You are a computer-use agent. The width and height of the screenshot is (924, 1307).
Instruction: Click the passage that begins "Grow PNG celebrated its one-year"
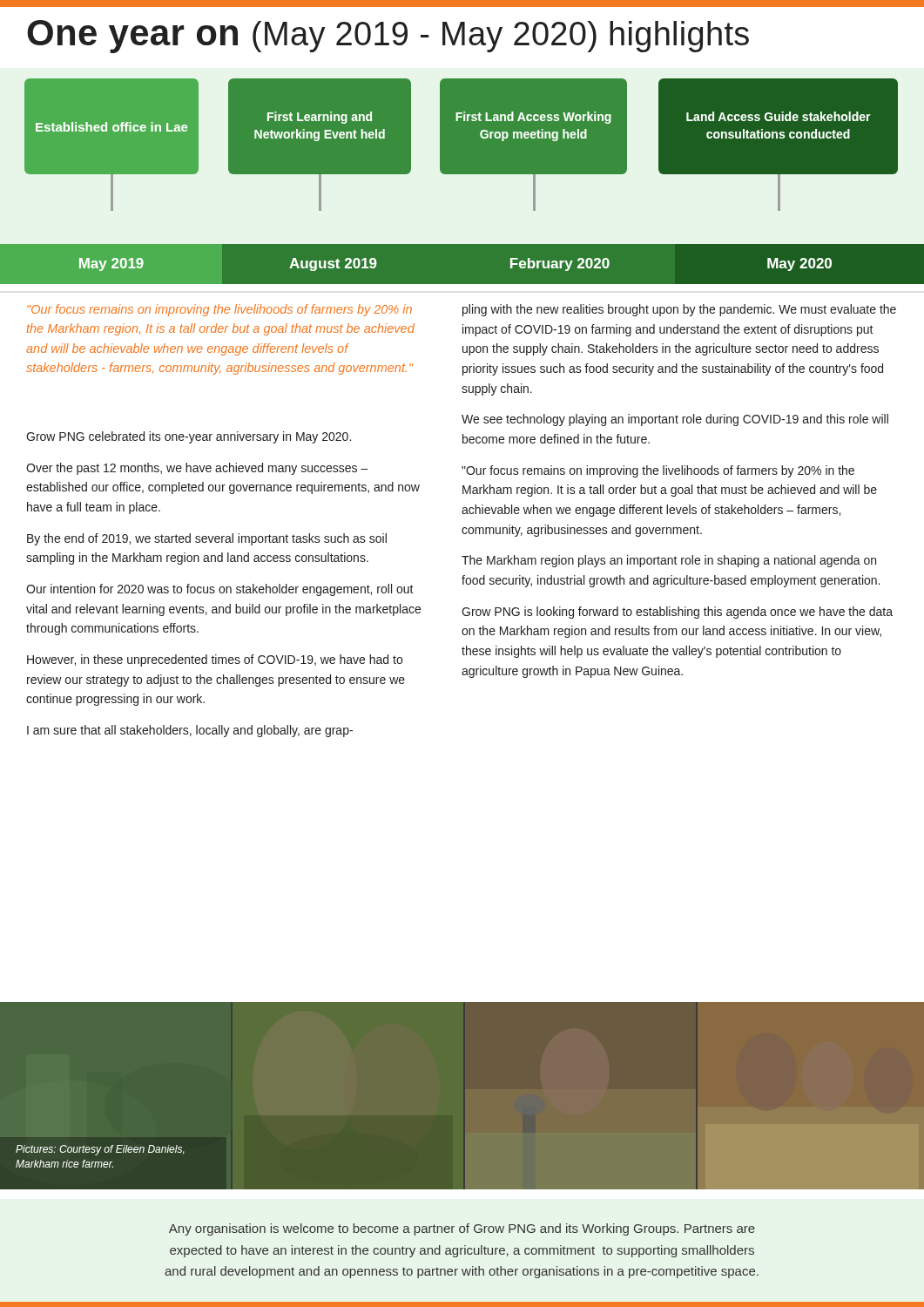tap(226, 584)
